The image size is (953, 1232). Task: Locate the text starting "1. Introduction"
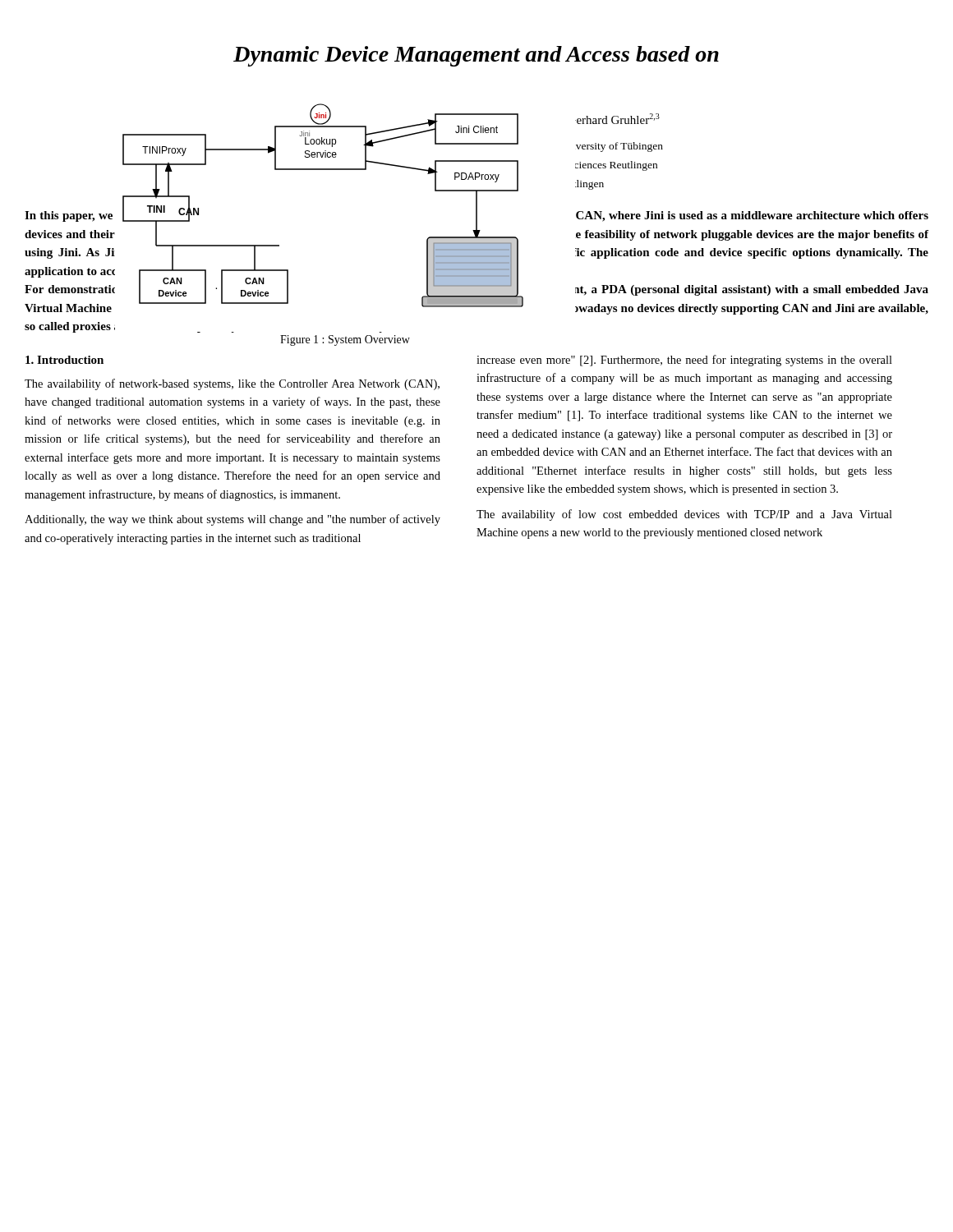(64, 360)
